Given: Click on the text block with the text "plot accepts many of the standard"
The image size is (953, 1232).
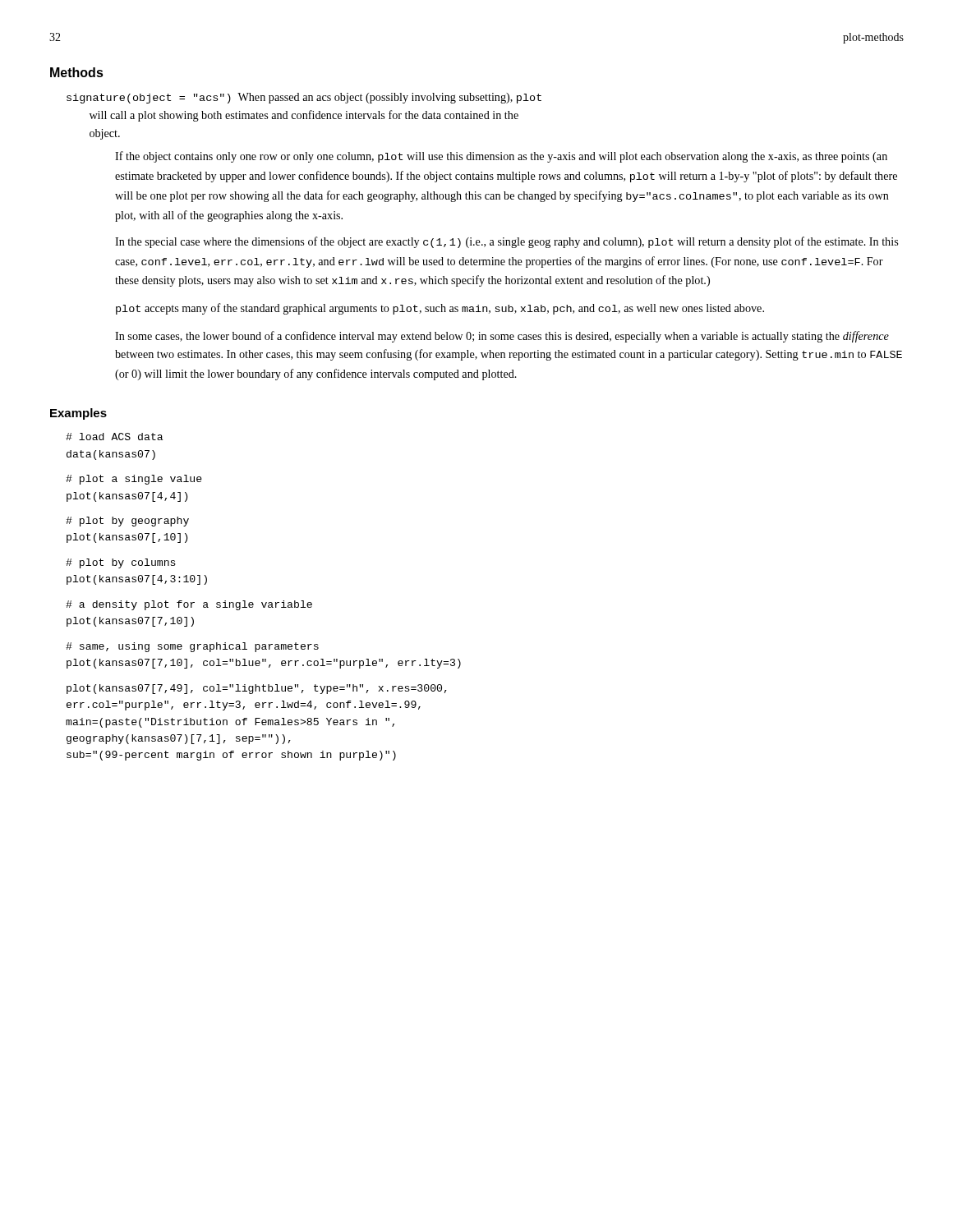Looking at the screenshot, I should click(440, 309).
